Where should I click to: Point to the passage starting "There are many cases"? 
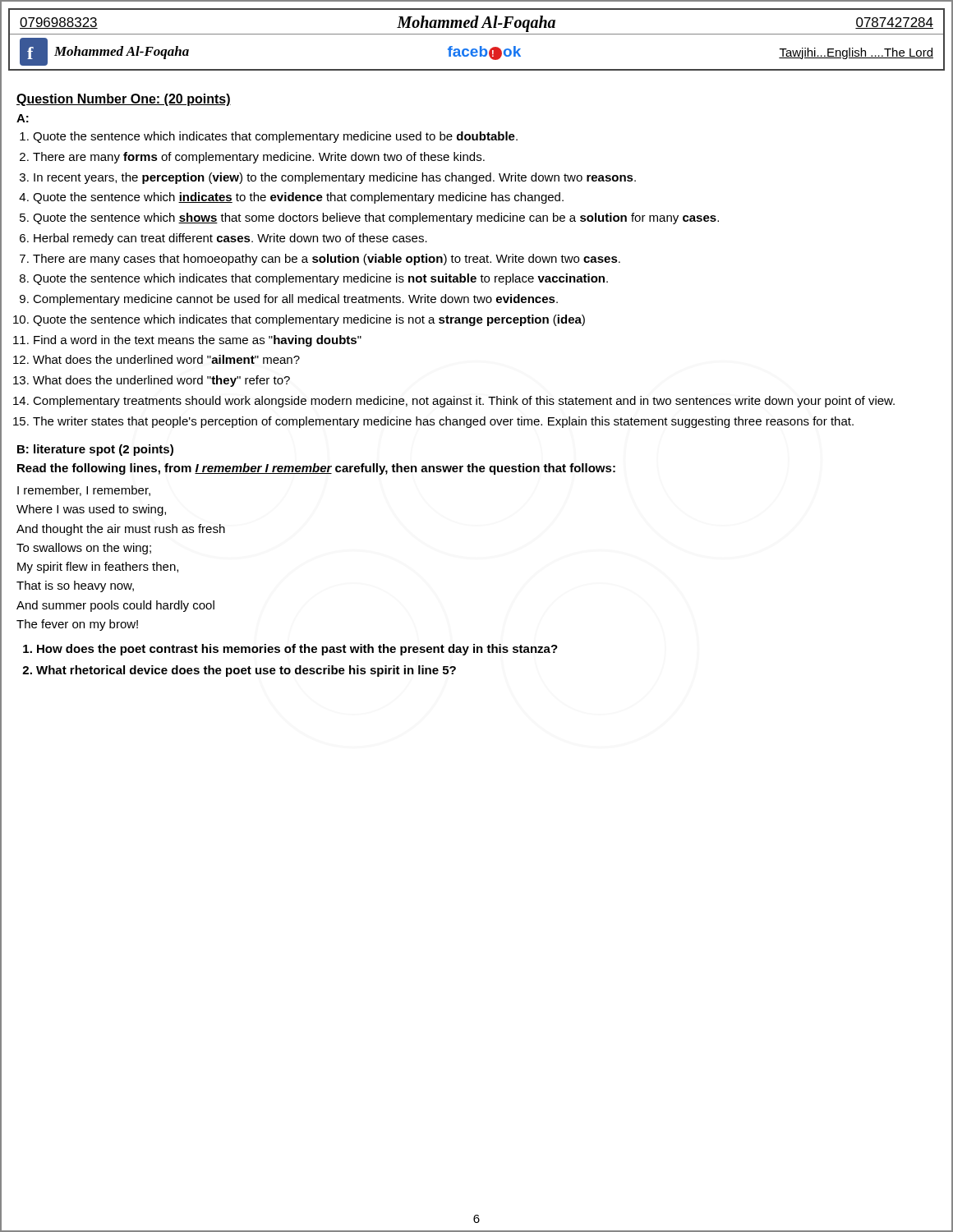tap(327, 258)
